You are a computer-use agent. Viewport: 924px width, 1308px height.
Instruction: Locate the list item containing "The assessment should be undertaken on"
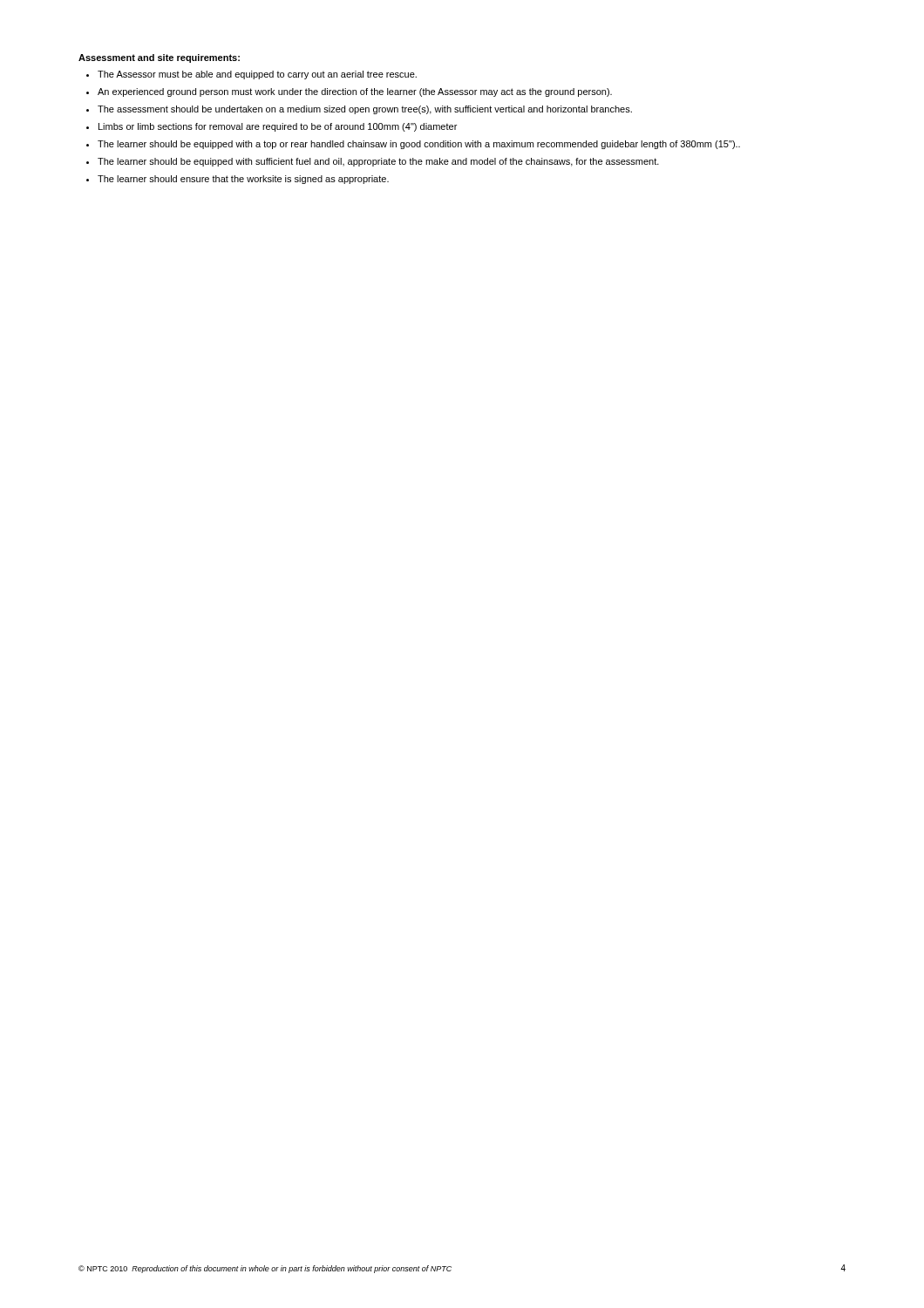pos(365,109)
